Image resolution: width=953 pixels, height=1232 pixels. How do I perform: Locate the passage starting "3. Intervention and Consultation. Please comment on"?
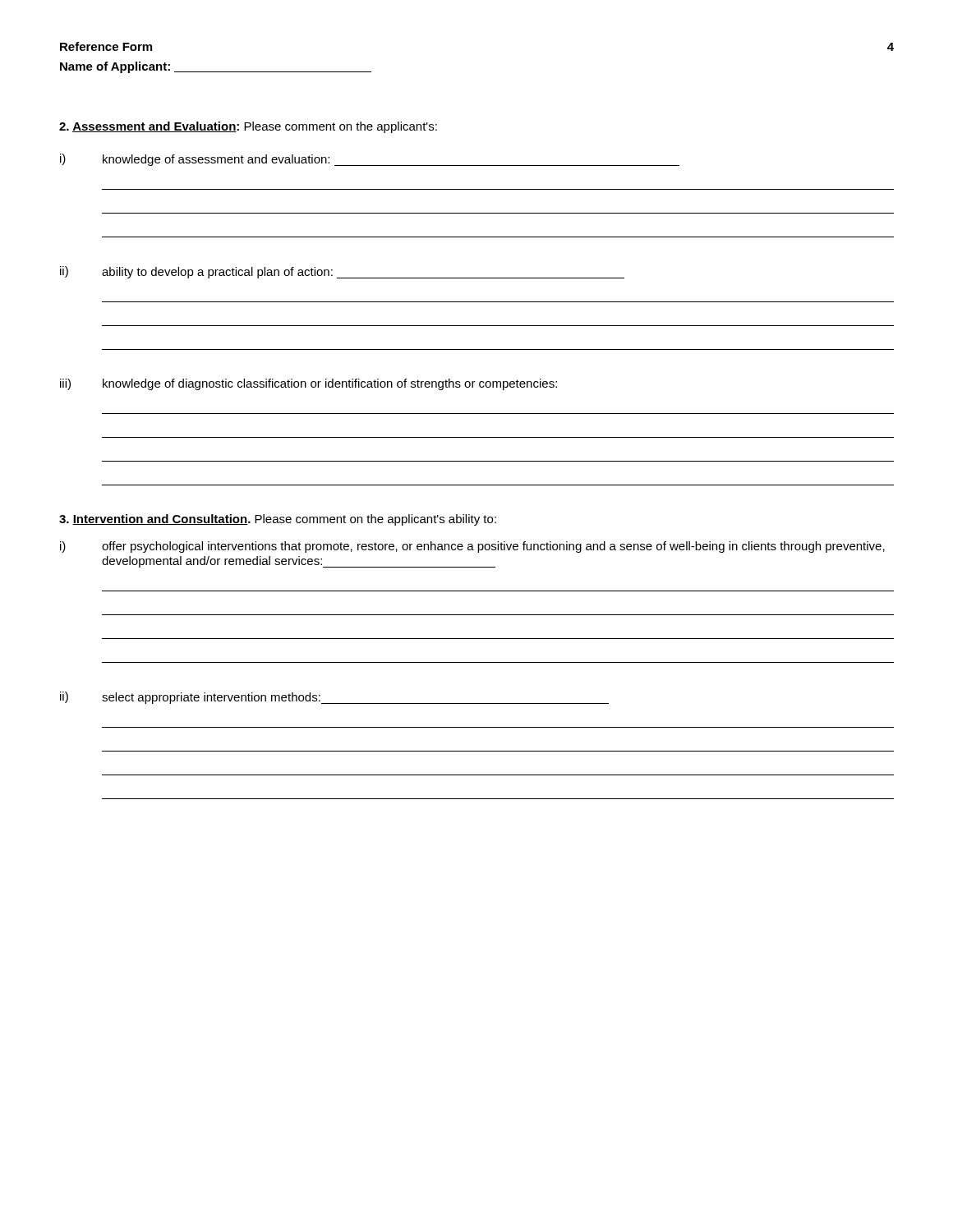[x=278, y=519]
